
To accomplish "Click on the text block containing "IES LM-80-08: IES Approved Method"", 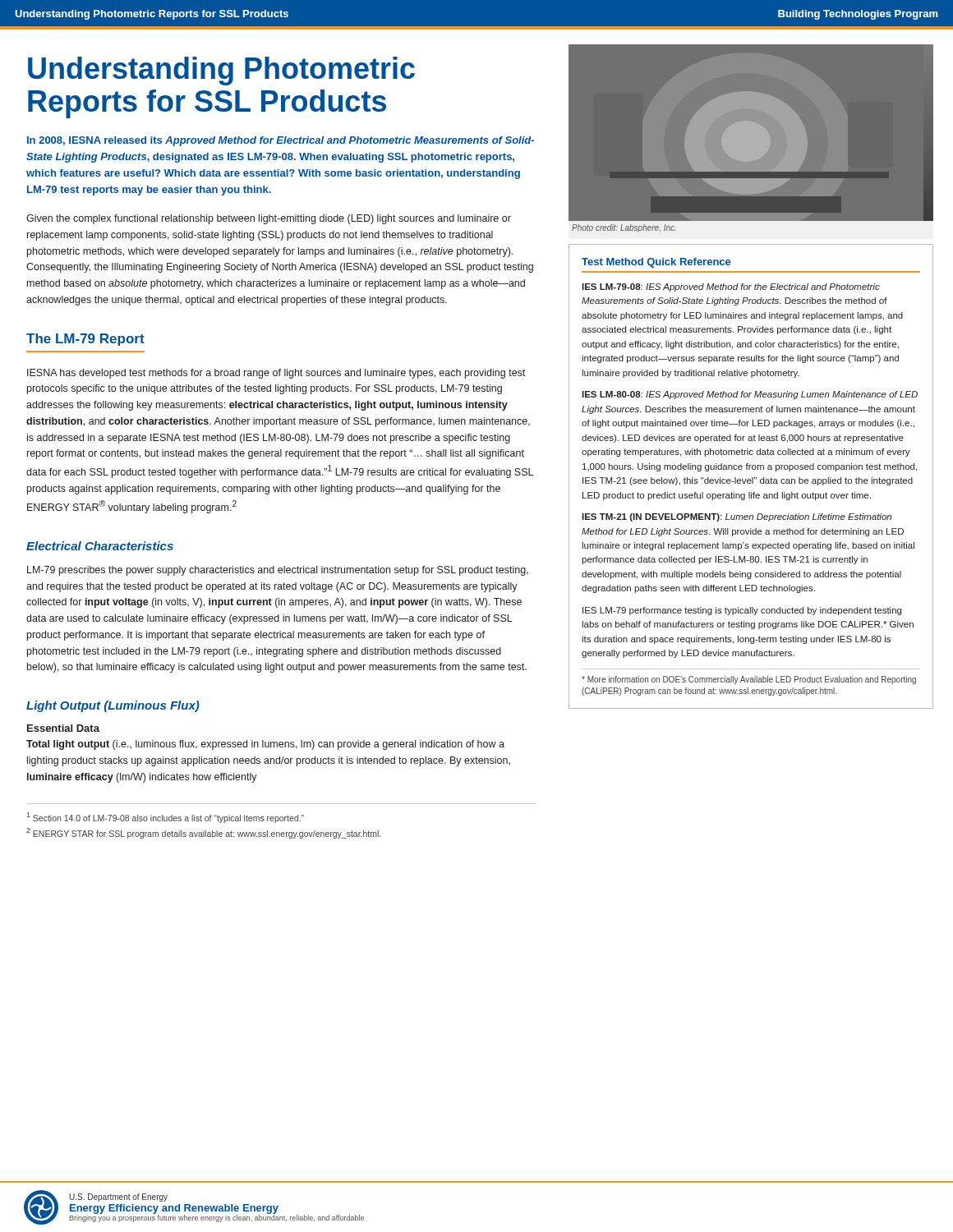I will point(750,445).
